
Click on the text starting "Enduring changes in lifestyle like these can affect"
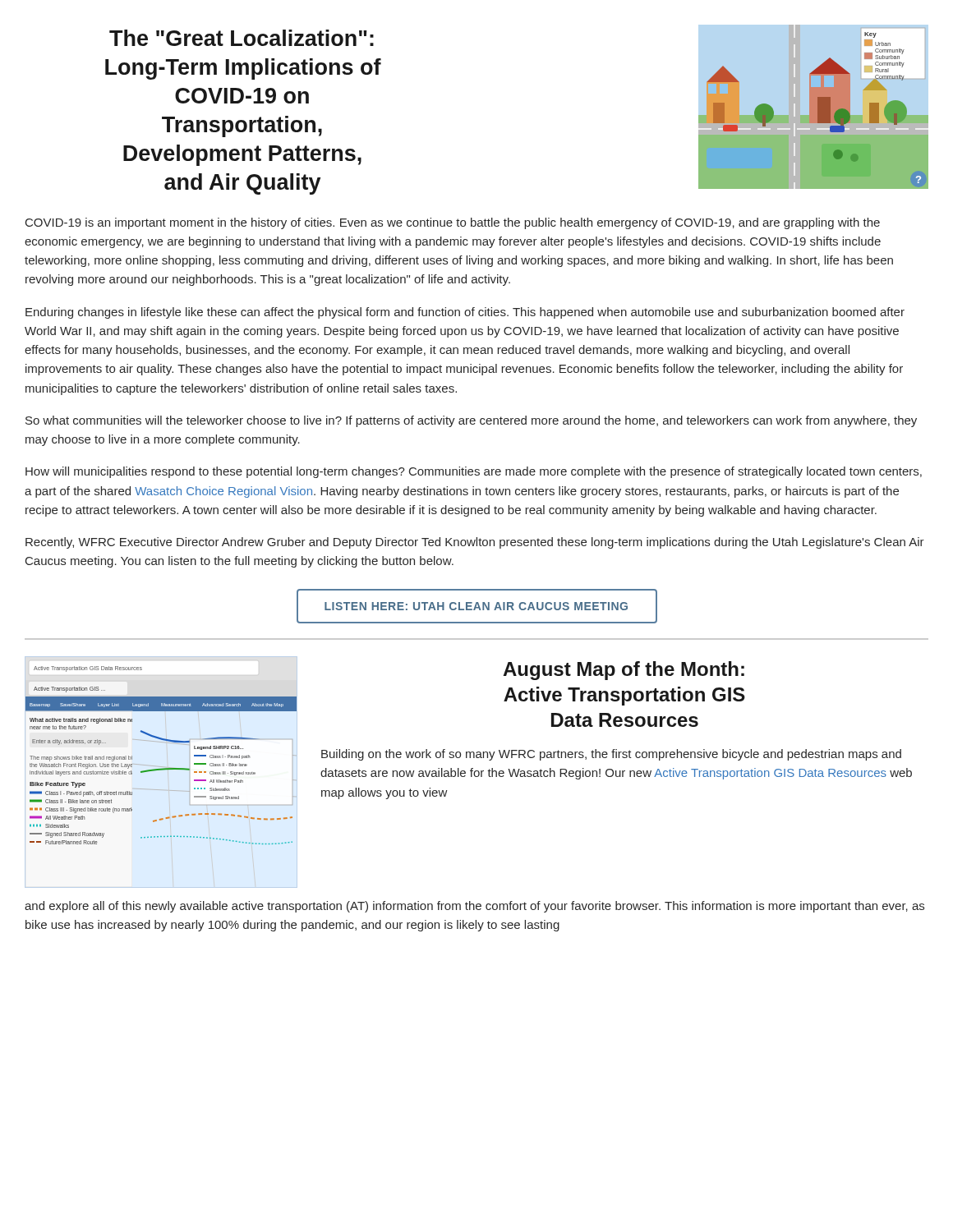(465, 350)
